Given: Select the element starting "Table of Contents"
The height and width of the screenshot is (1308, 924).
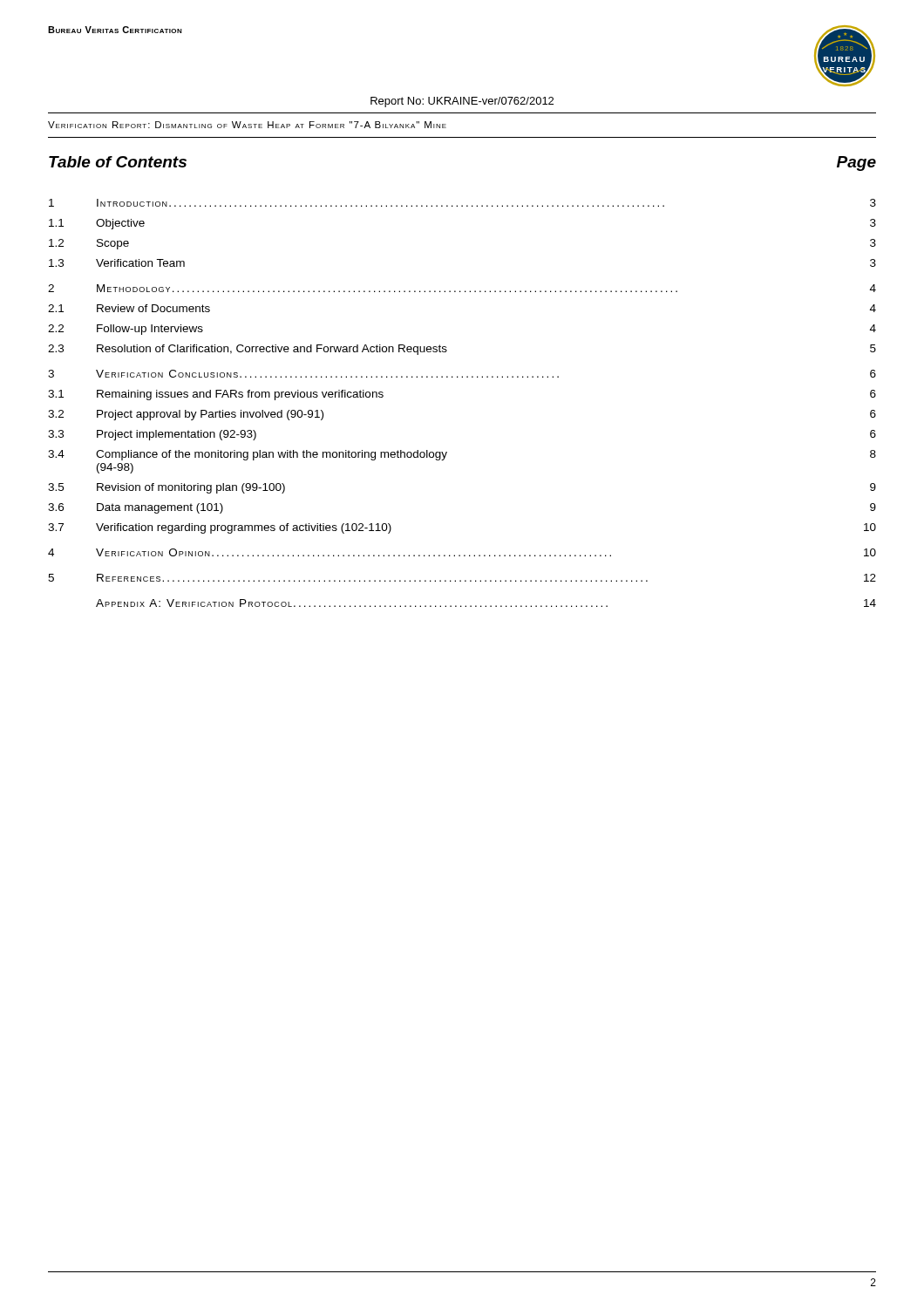Looking at the screenshot, I should [x=118, y=162].
